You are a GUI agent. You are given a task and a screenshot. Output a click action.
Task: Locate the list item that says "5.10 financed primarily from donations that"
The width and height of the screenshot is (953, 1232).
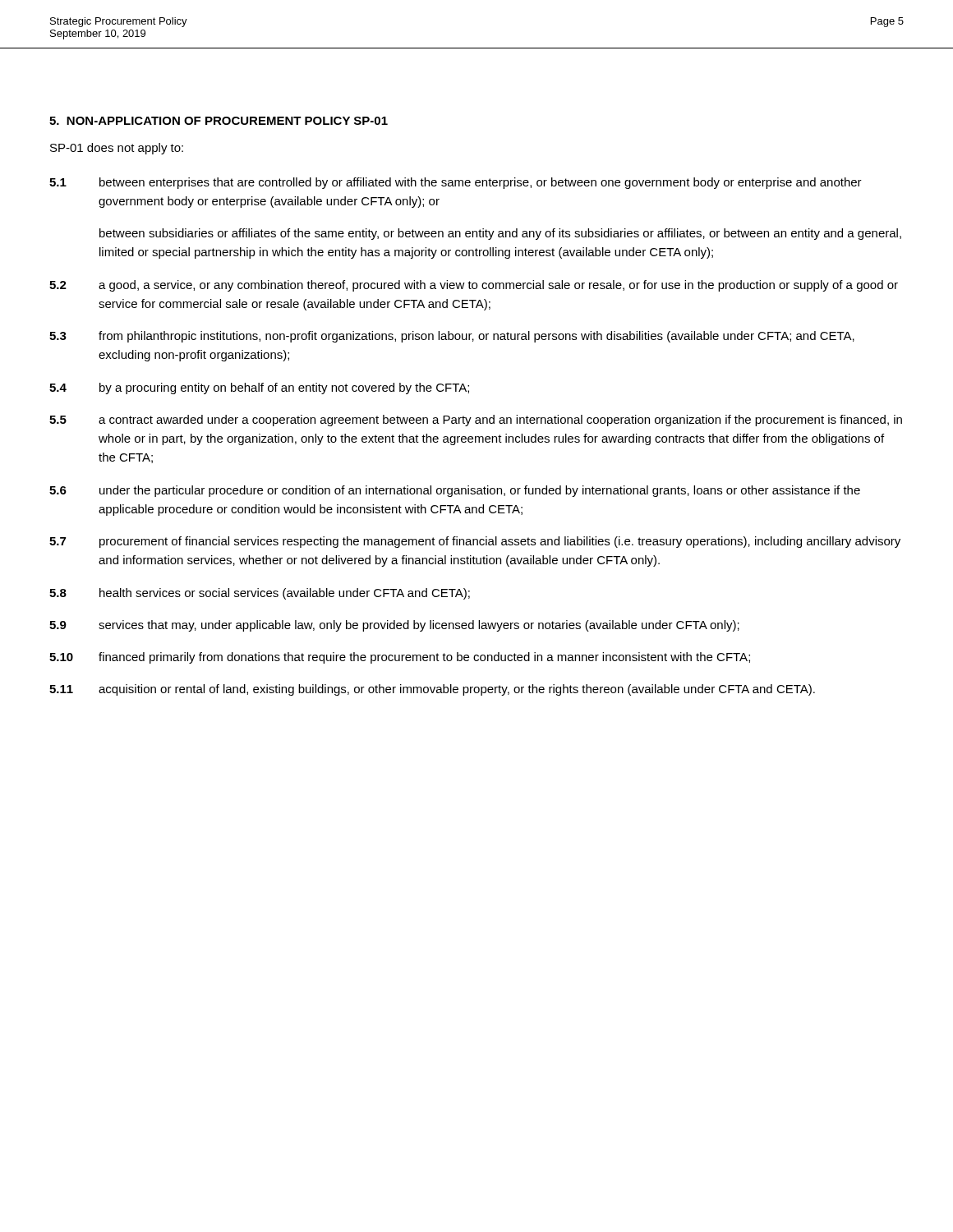(x=476, y=657)
